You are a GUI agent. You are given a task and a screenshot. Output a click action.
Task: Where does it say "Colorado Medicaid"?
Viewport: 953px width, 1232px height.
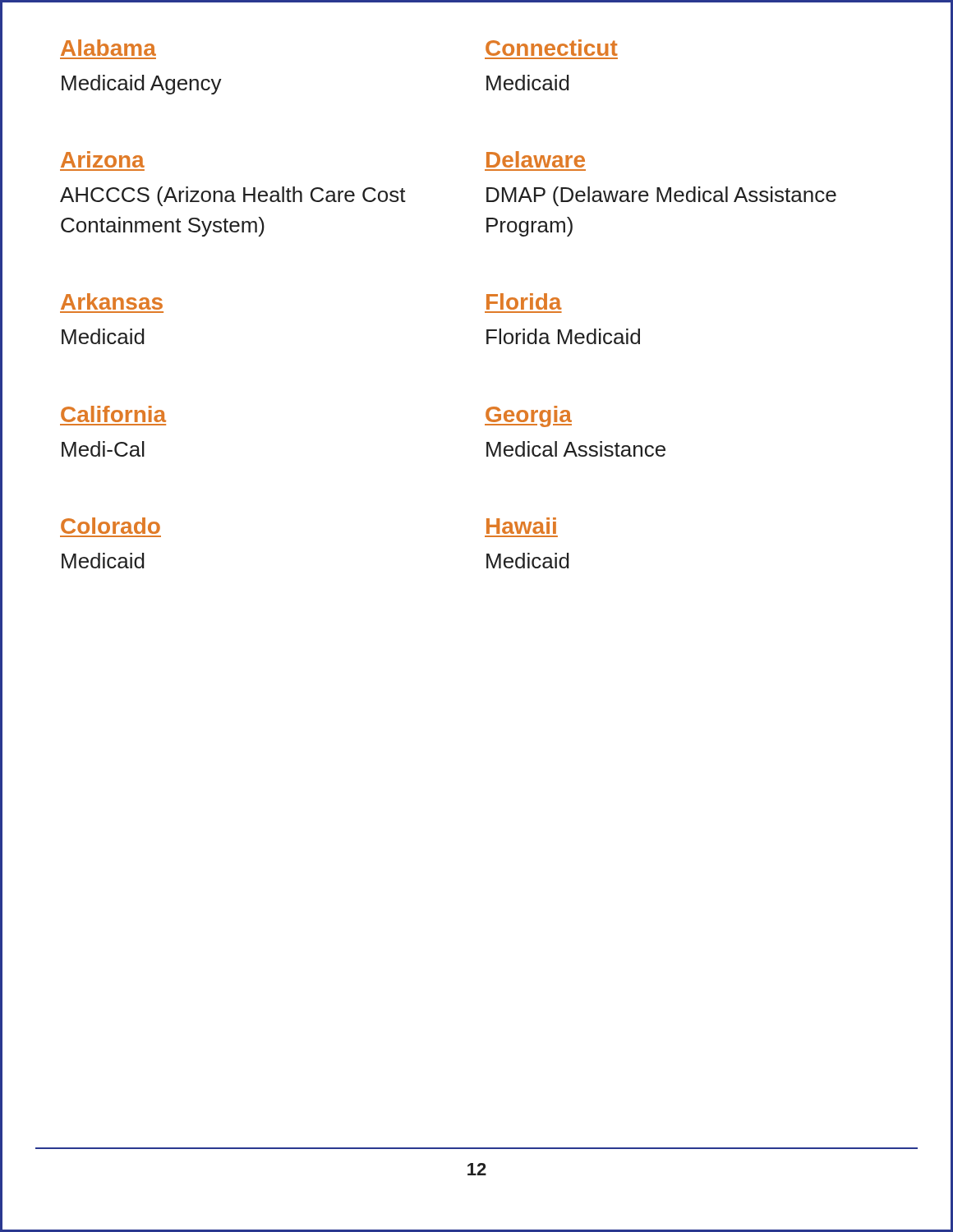click(x=110, y=526)
